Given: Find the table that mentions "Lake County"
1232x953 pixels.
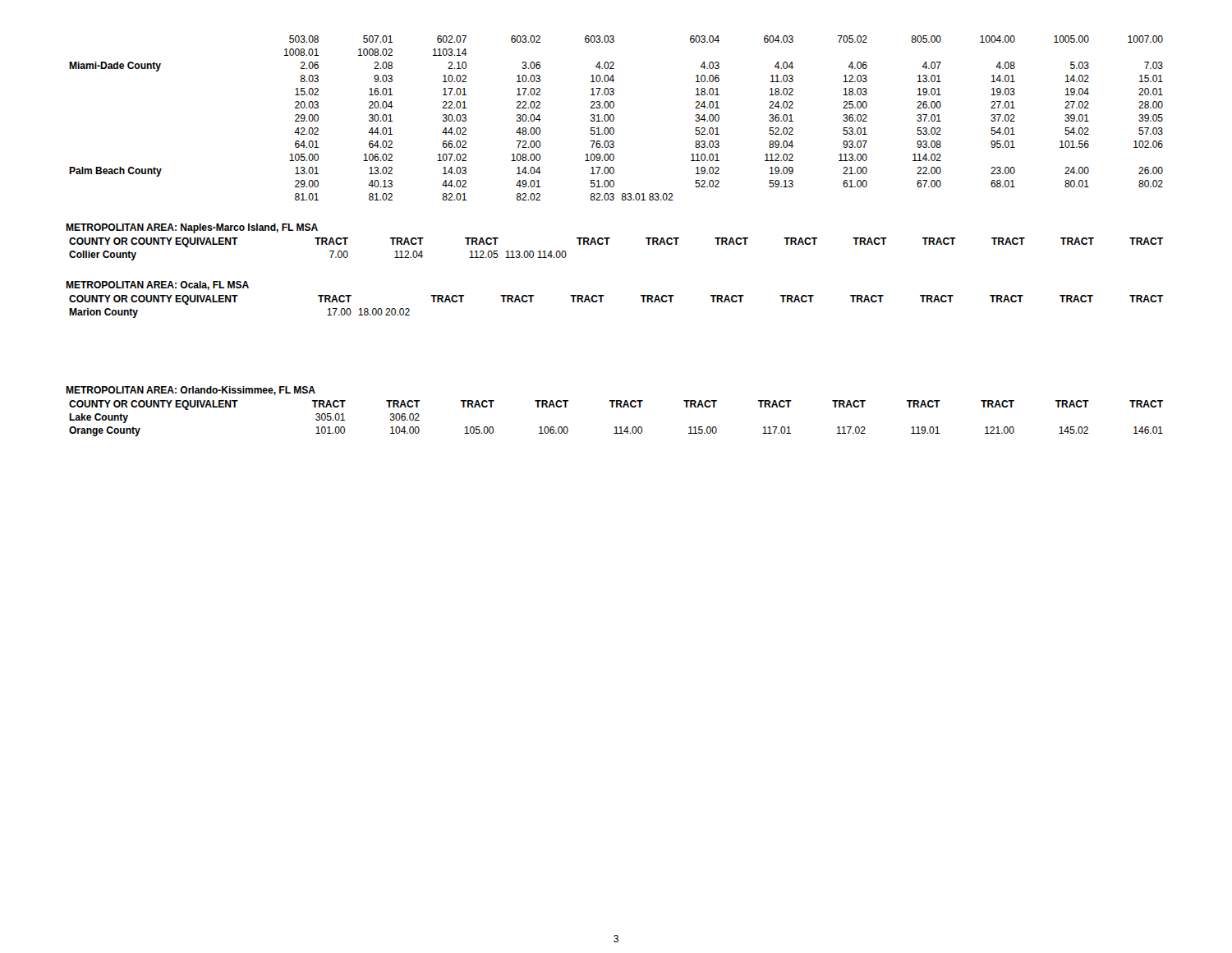Looking at the screenshot, I should 616,417.
